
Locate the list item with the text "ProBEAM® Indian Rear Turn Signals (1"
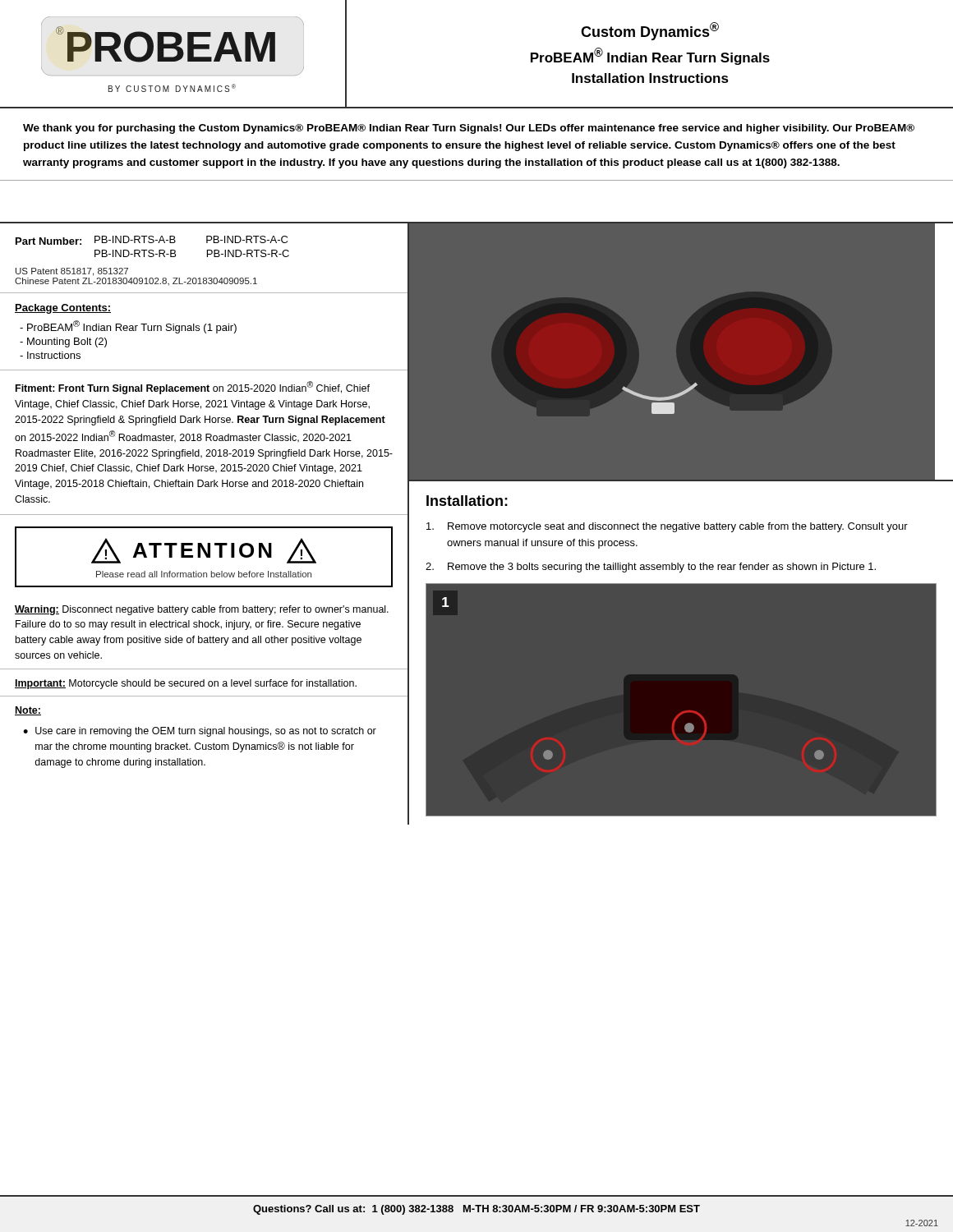pyautogui.click(x=128, y=326)
